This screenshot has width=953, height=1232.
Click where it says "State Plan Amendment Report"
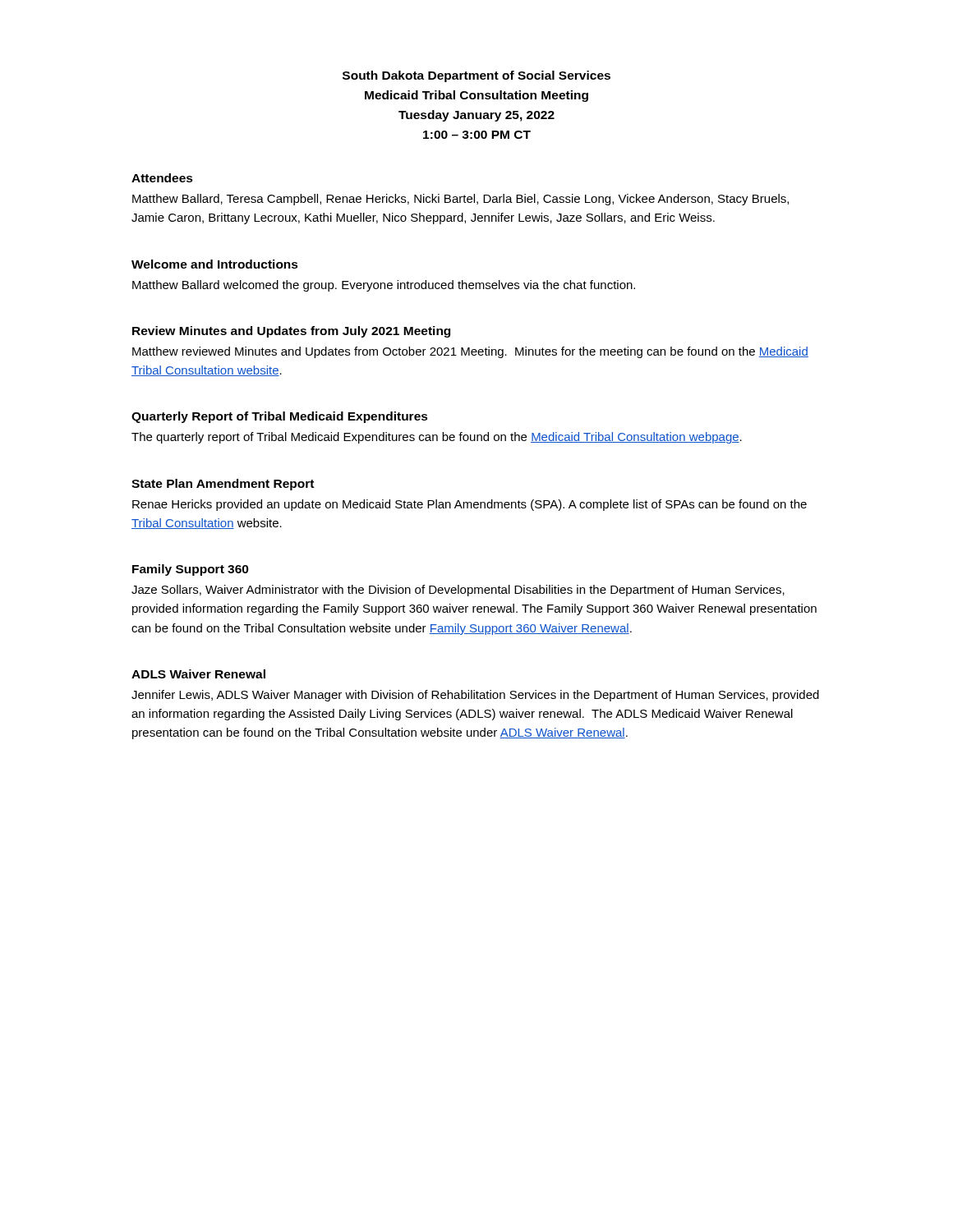pos(223,483)
